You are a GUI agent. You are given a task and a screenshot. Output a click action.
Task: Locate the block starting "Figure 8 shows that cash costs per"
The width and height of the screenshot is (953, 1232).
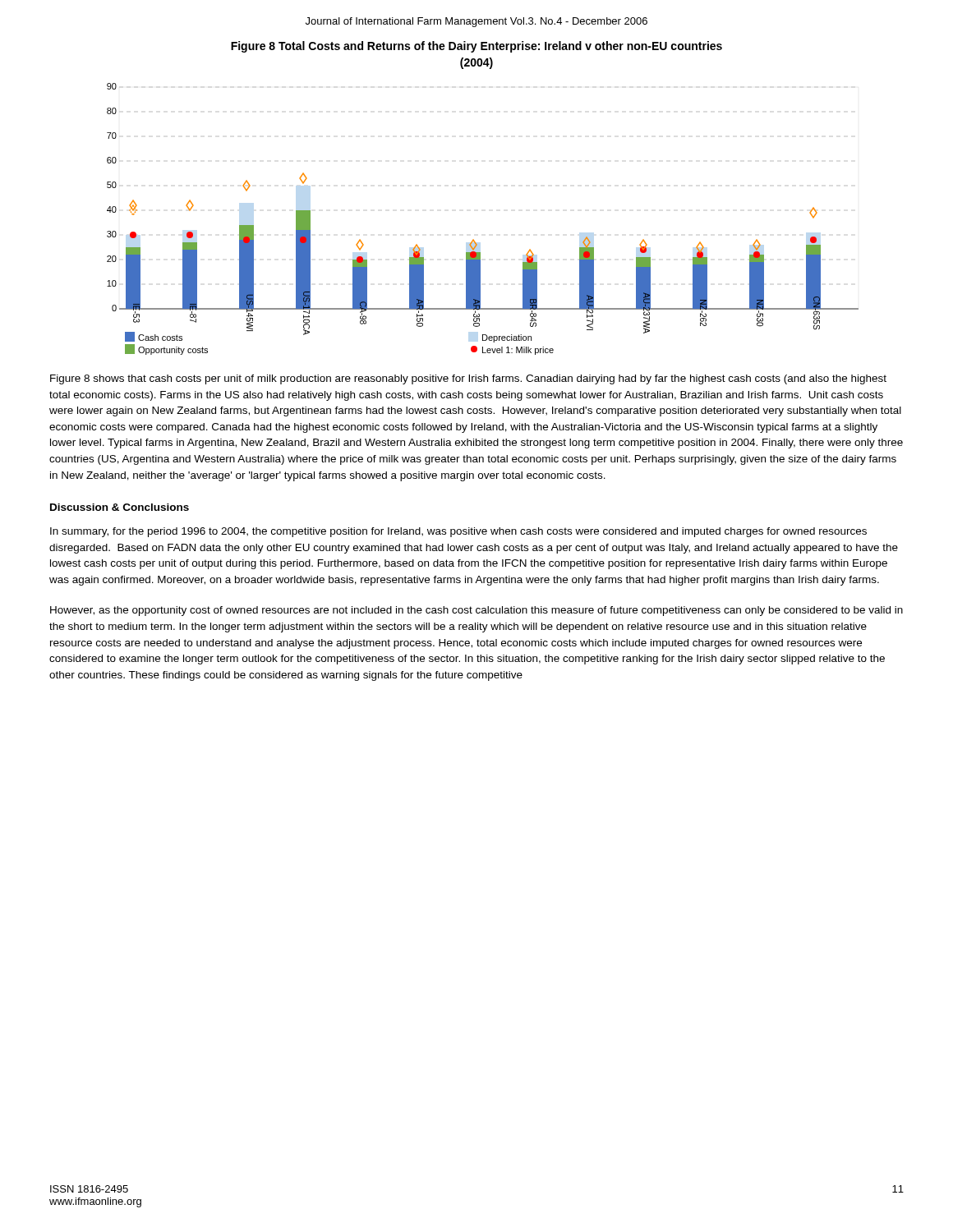(x=476, y=427)
